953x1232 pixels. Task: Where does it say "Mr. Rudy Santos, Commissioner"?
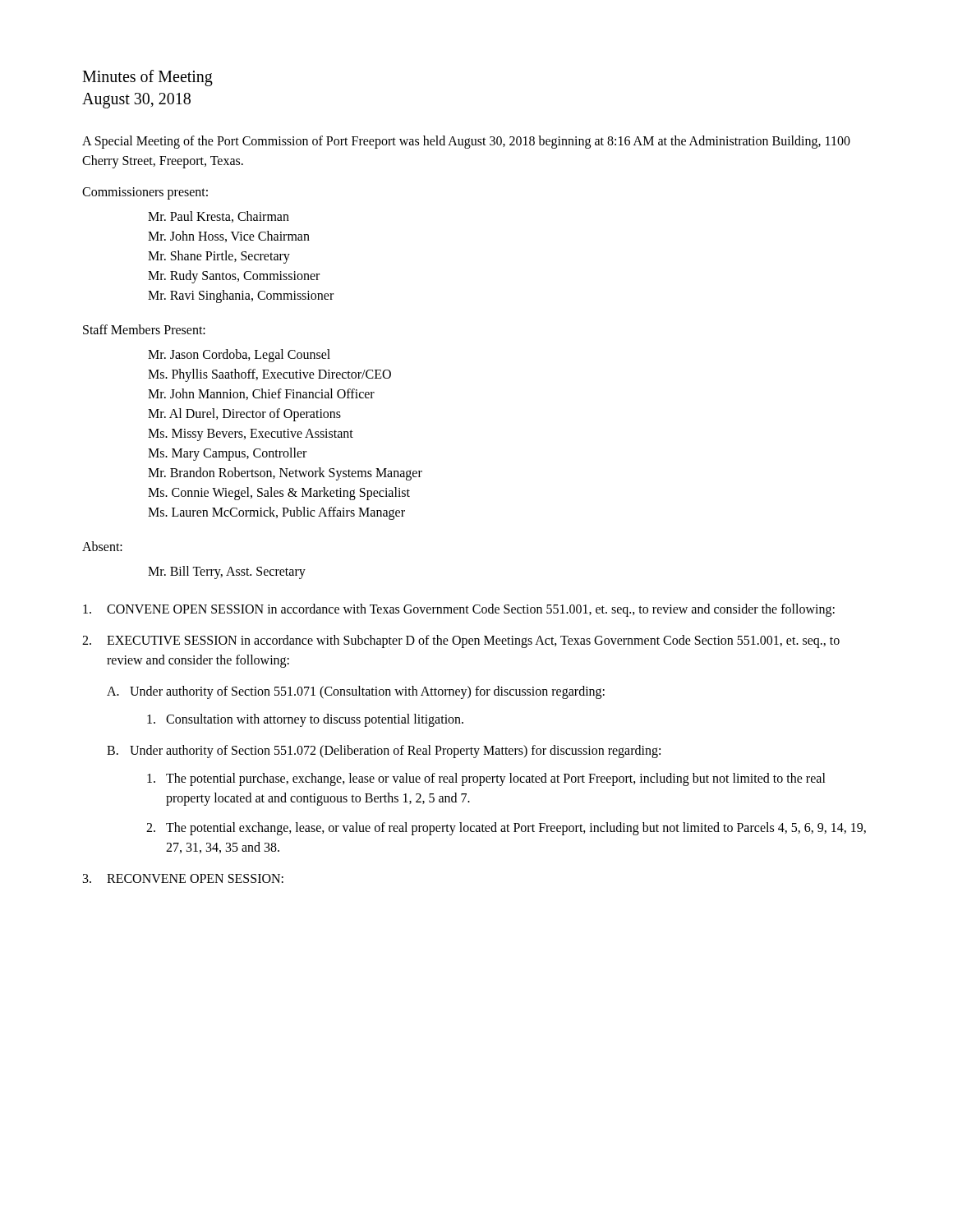pos(234,276)
